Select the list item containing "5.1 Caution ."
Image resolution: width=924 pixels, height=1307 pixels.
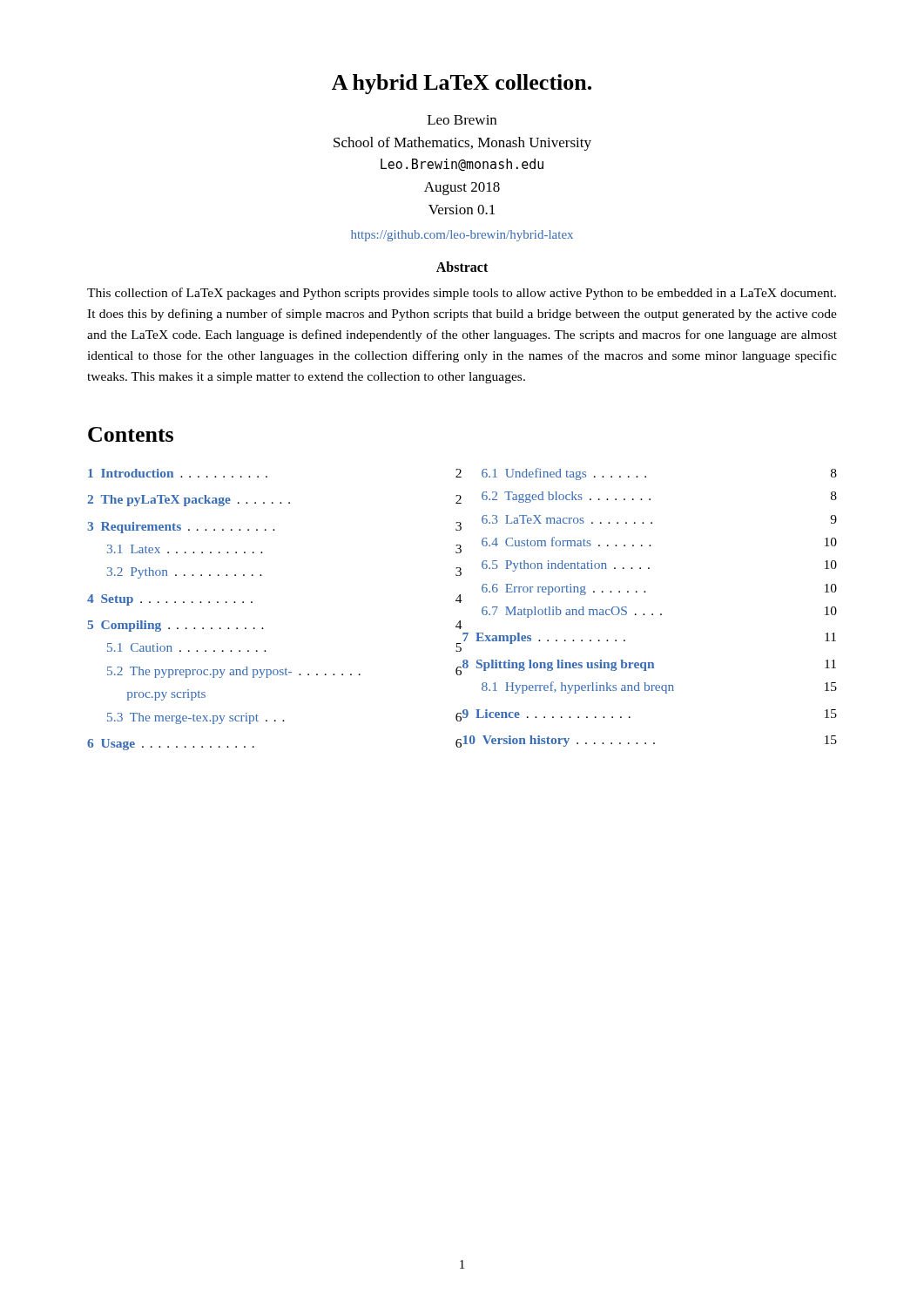click(142, 646)
